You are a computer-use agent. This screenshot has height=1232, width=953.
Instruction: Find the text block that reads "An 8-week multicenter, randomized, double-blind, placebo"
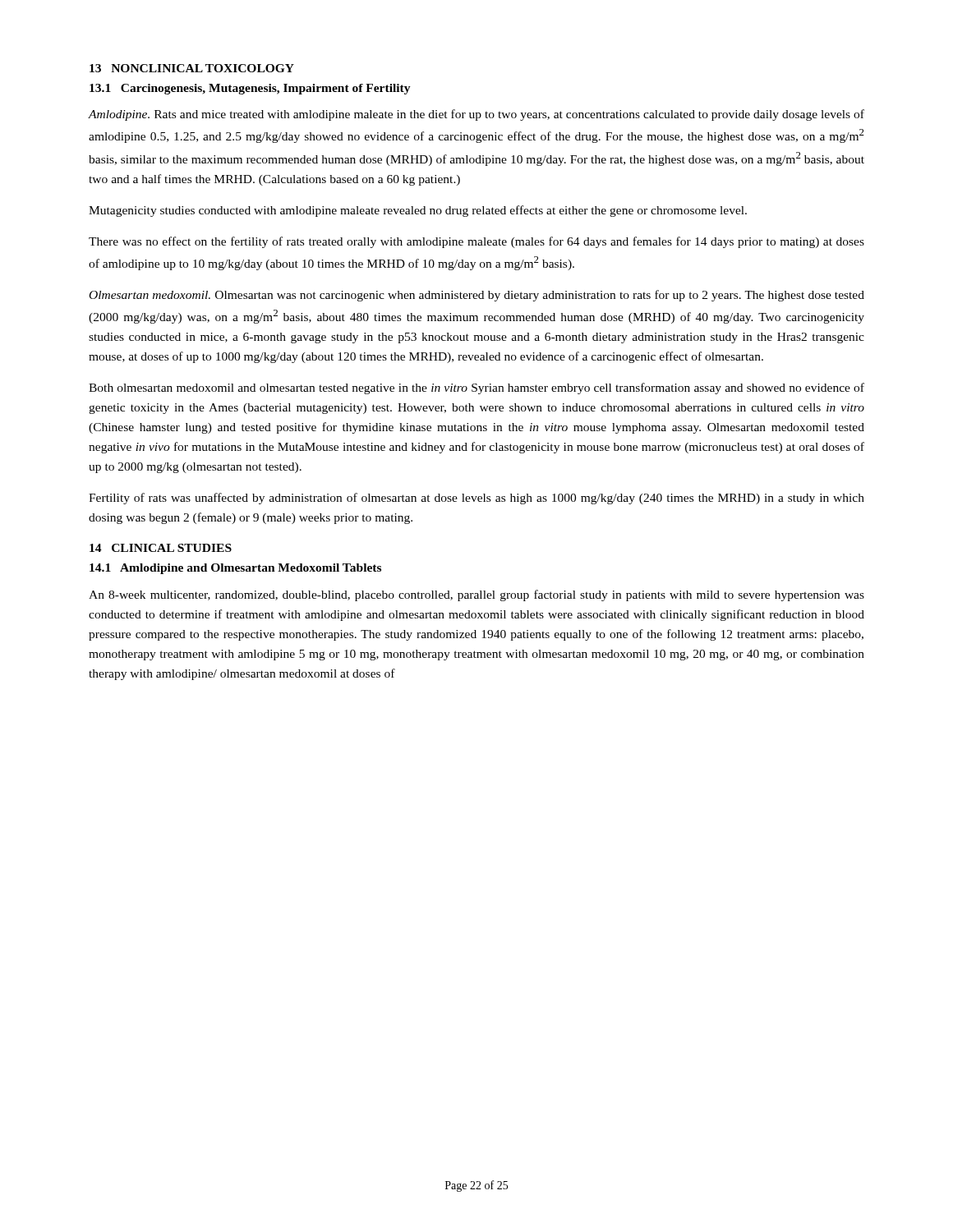[x=476, y=633]
